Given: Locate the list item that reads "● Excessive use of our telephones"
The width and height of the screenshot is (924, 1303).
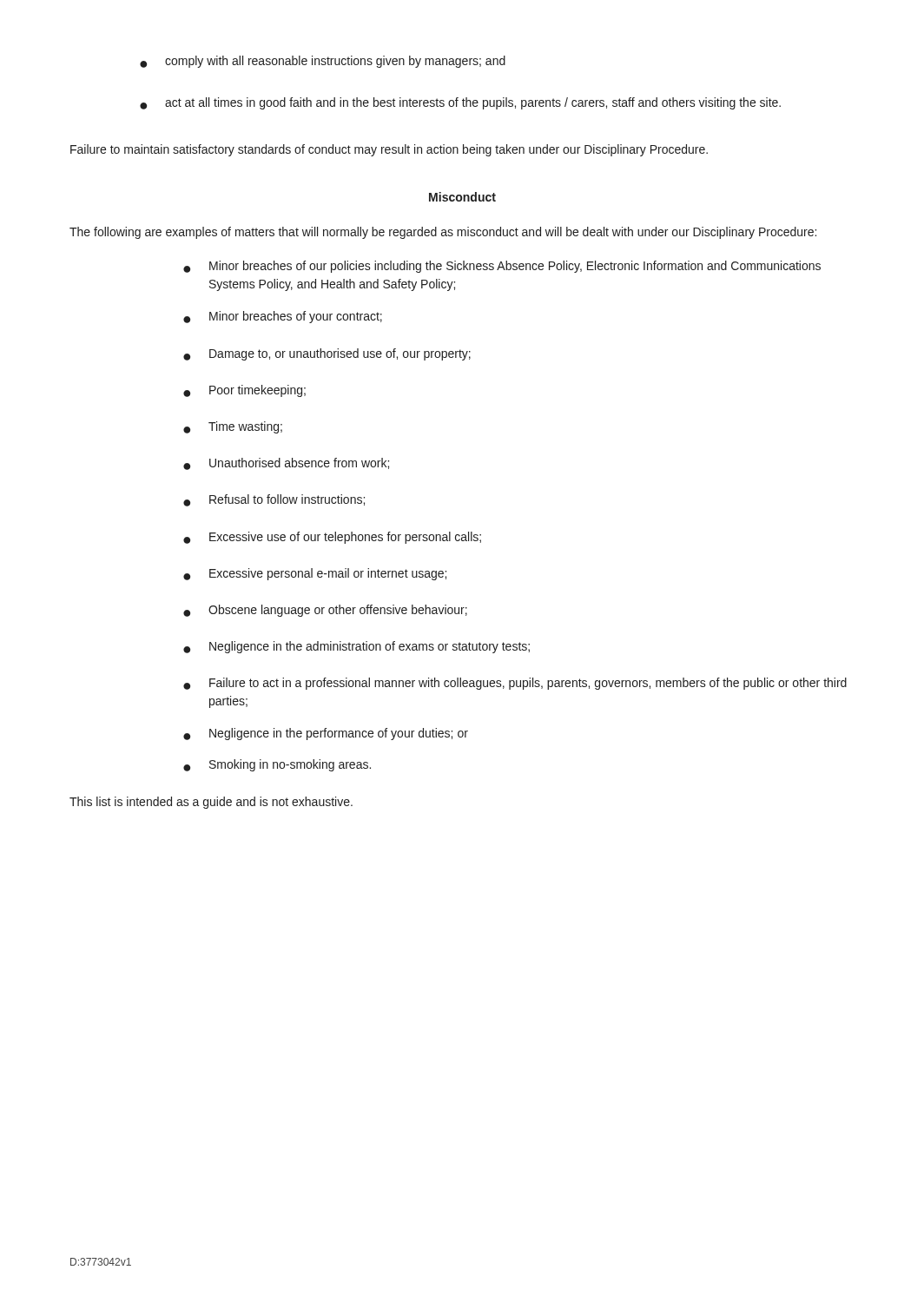Looking at the screenshot, I should [332, 538].
